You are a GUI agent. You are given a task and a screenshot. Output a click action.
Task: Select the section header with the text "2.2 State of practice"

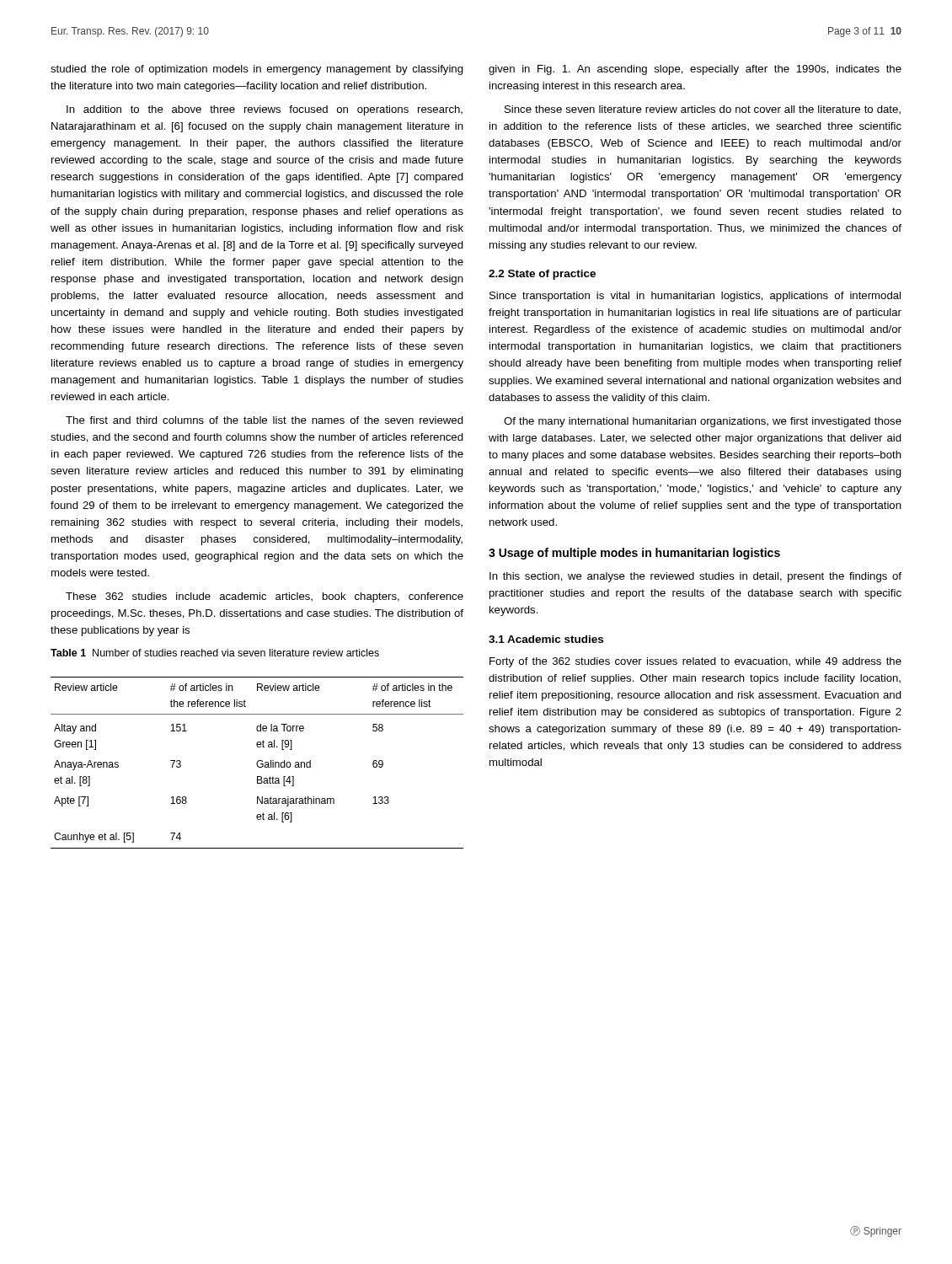[x=542, y=273]
